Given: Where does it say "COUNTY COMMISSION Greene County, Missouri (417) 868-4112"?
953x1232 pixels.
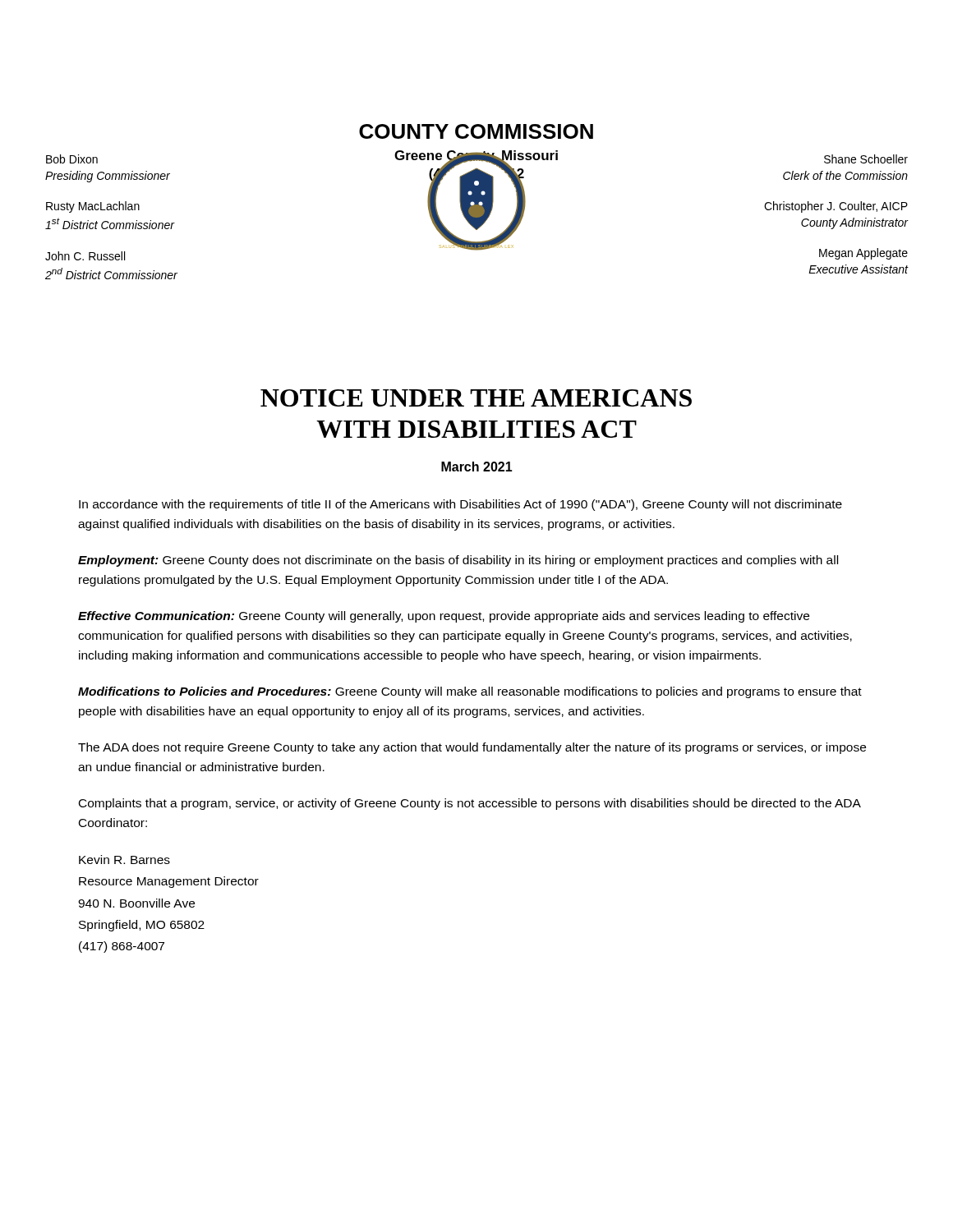Looking at the screenshot, I should 476,151.
